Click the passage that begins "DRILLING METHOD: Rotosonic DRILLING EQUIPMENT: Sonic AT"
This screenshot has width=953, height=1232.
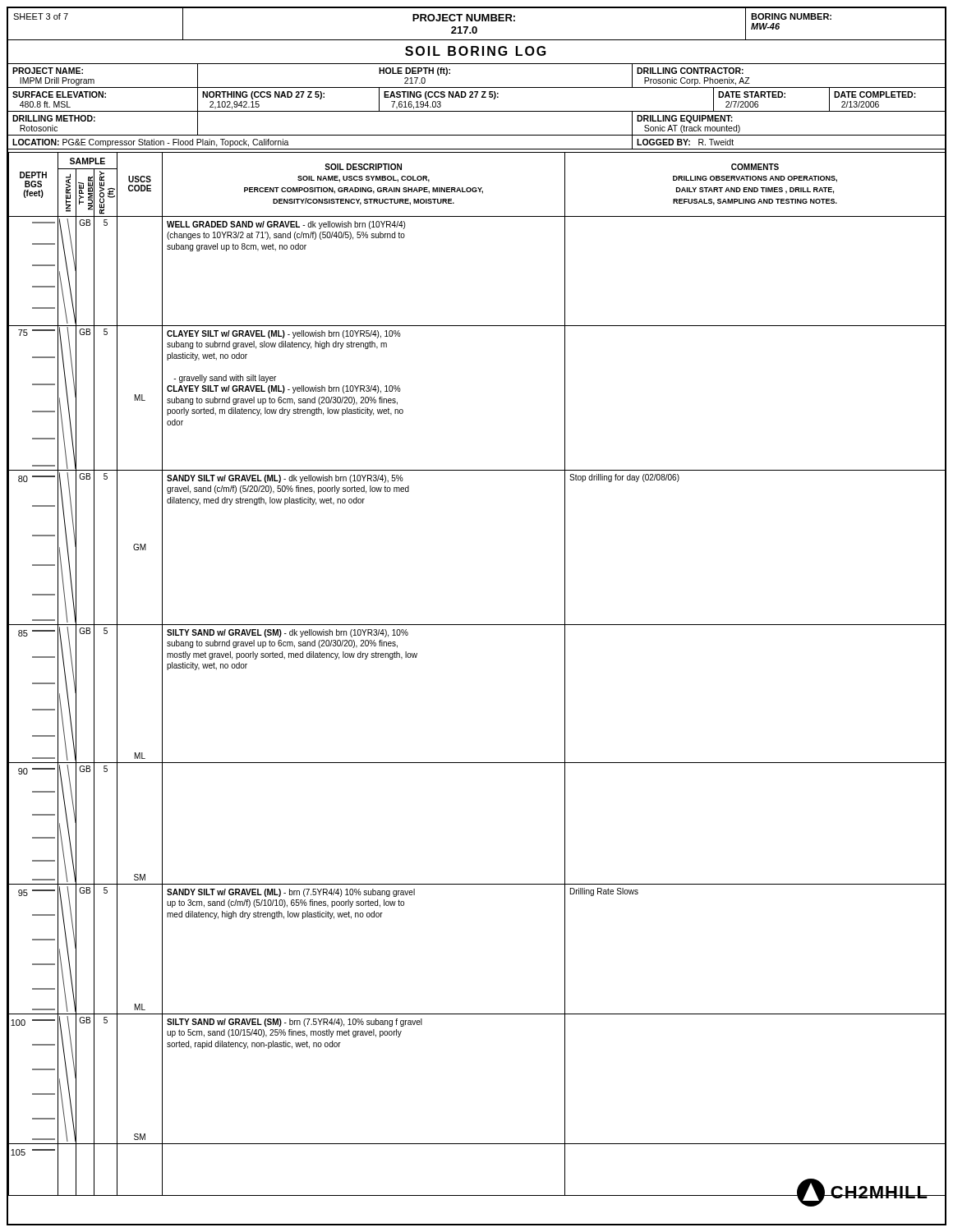coord(476,123)
